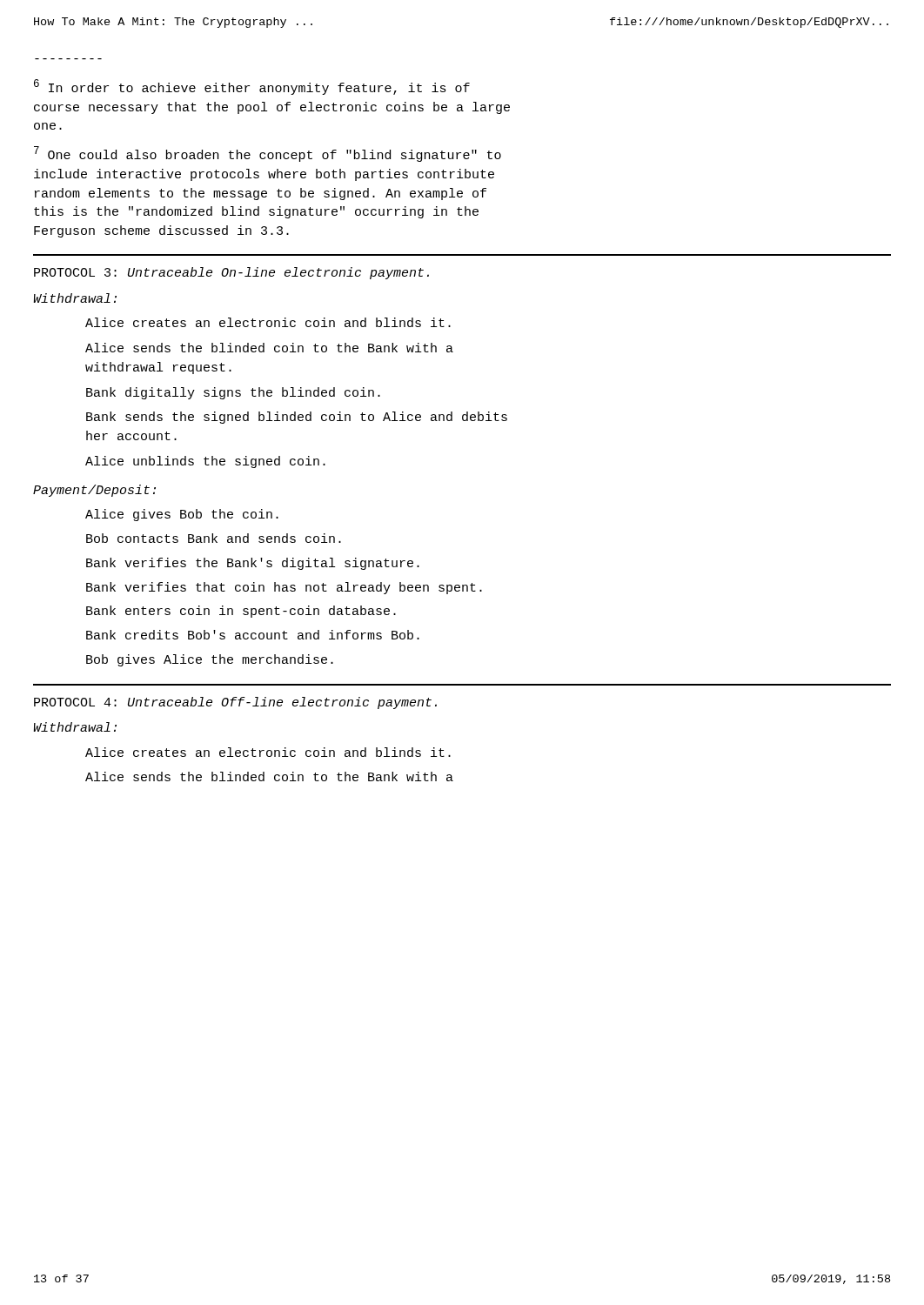The width and height of the screenshot is (924, 1305).
Task: Find the list item containing "Alice unblinds the signed"
Action: coord(207,462)
